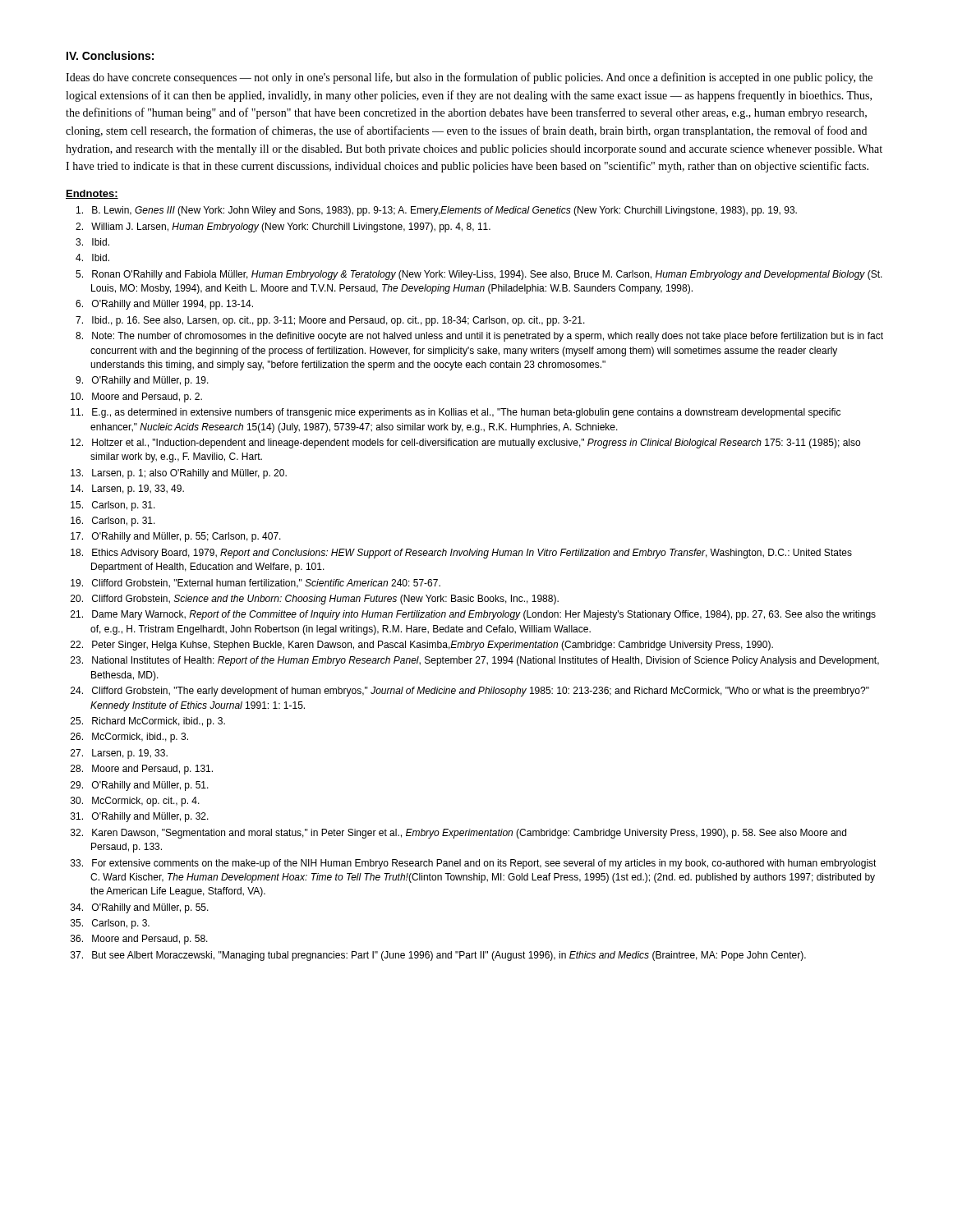This screenshot has height=1232, width=953.
Task: Navigate to the region starting "B. Lewin, Genes III (New York: John"
Action: click(432, 211)
